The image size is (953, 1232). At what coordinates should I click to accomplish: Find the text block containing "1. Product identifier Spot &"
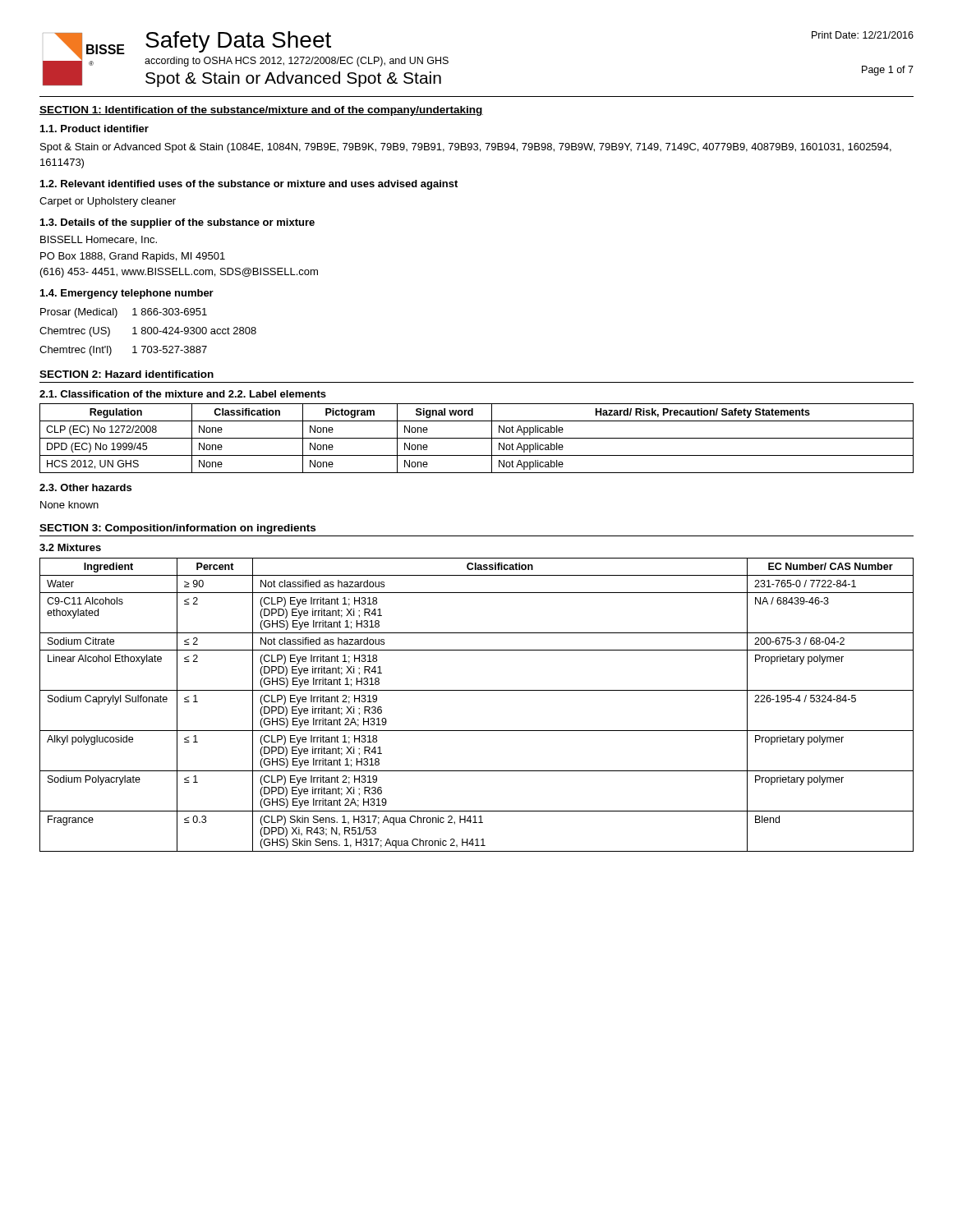(476, 145)
